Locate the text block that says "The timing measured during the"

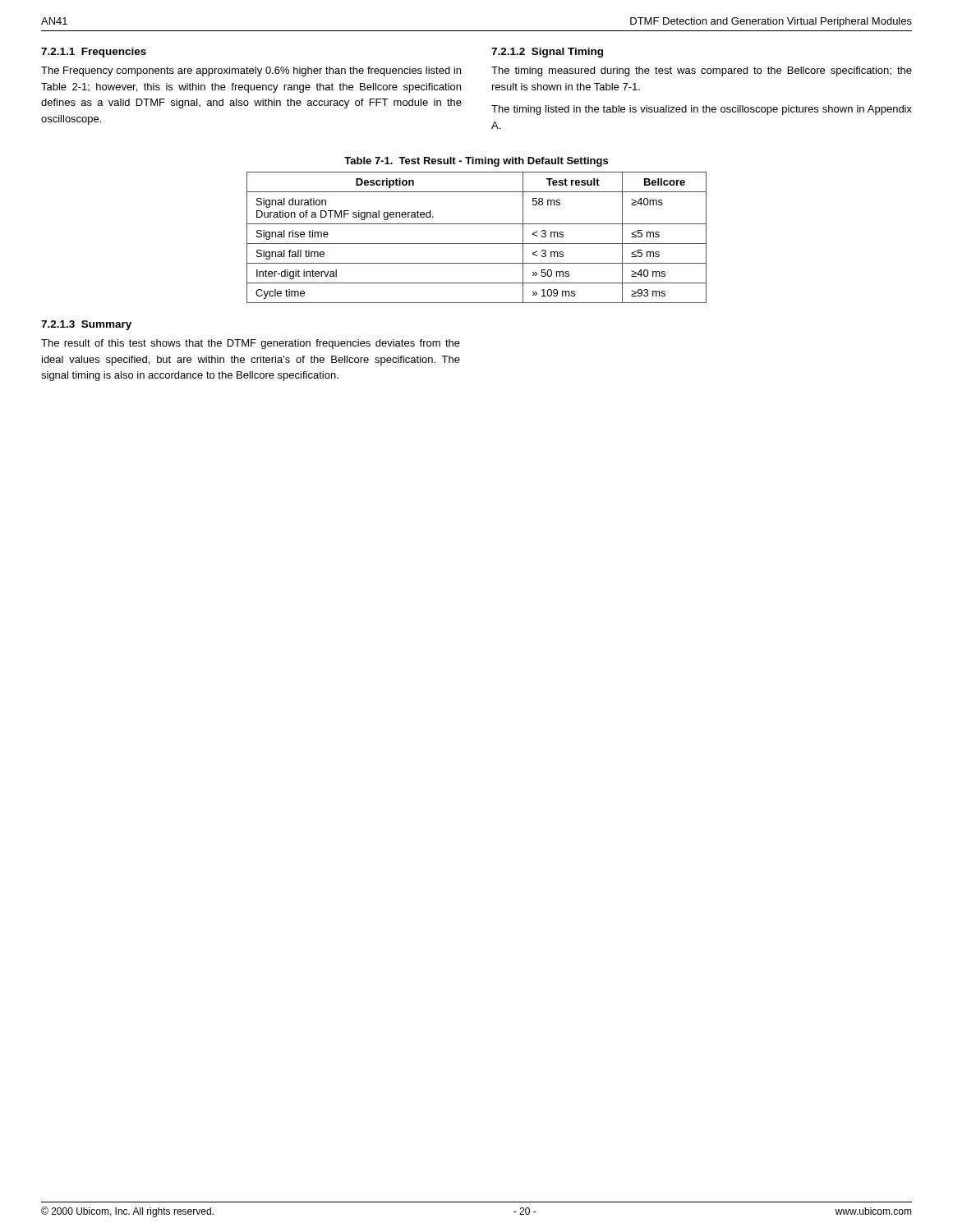702,78
